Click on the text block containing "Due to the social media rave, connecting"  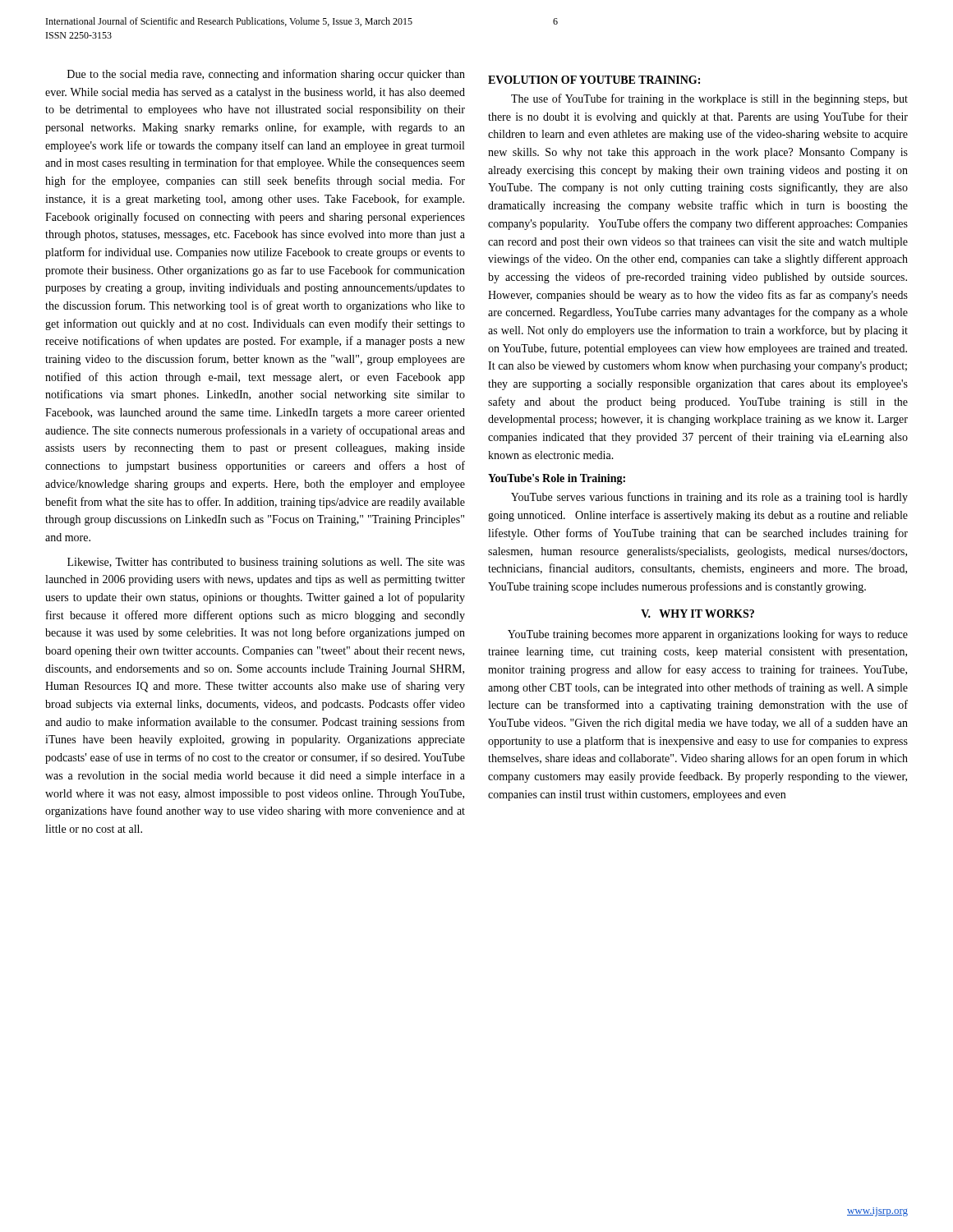click(255, 306)
